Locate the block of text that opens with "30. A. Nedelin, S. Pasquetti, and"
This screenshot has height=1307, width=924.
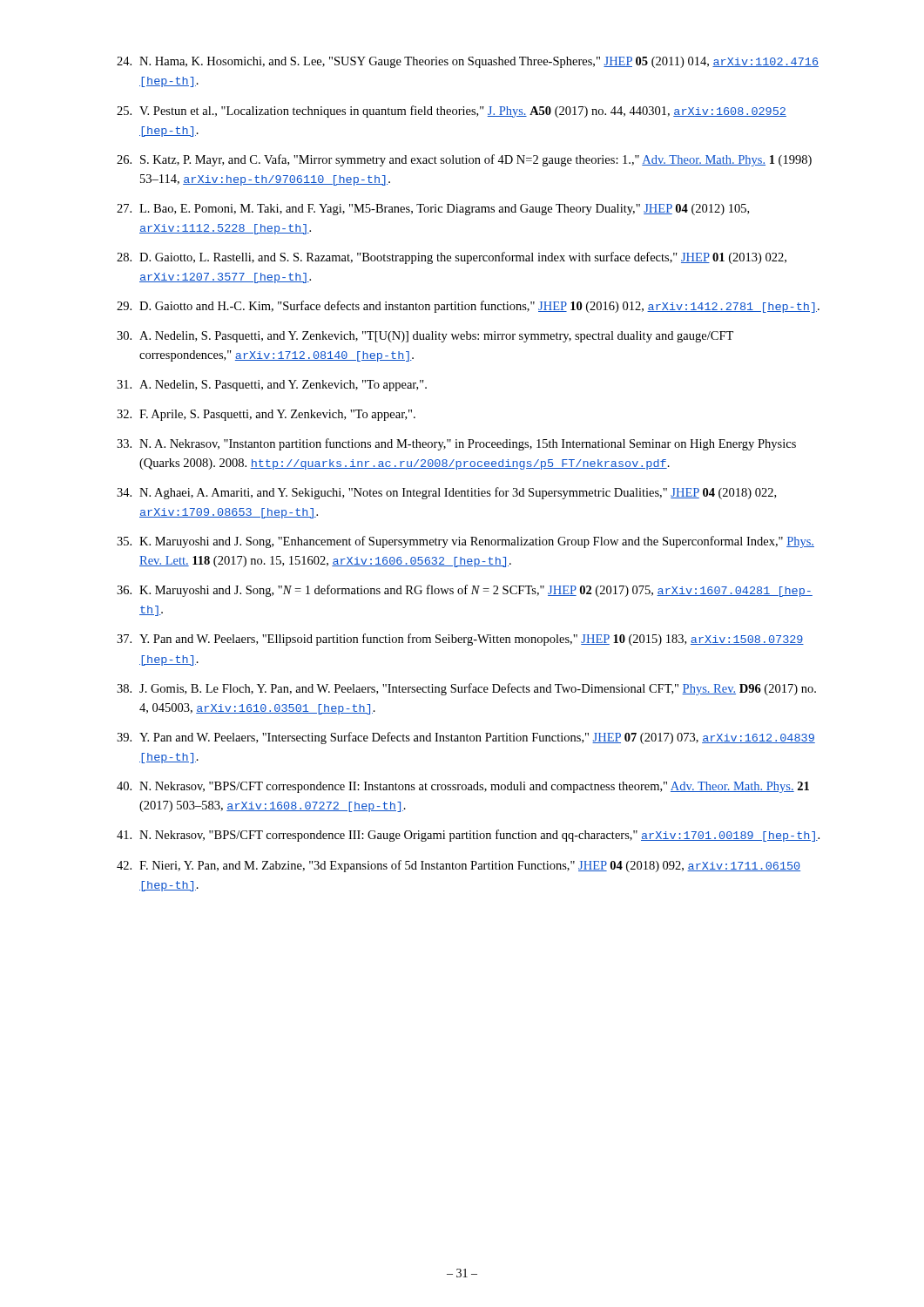(x=462, y=346)
